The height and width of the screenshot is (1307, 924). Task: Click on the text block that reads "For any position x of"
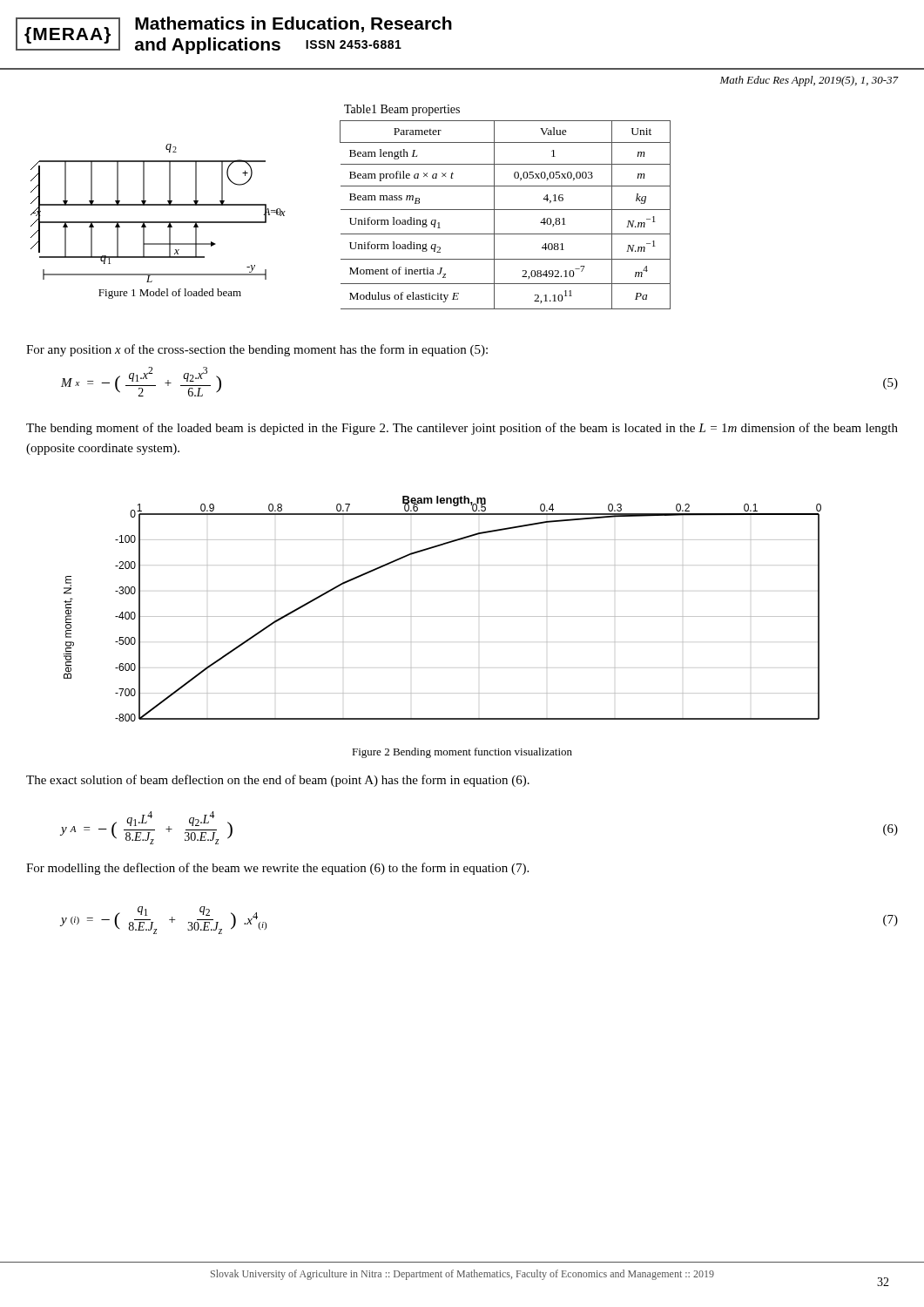point(257,349)
